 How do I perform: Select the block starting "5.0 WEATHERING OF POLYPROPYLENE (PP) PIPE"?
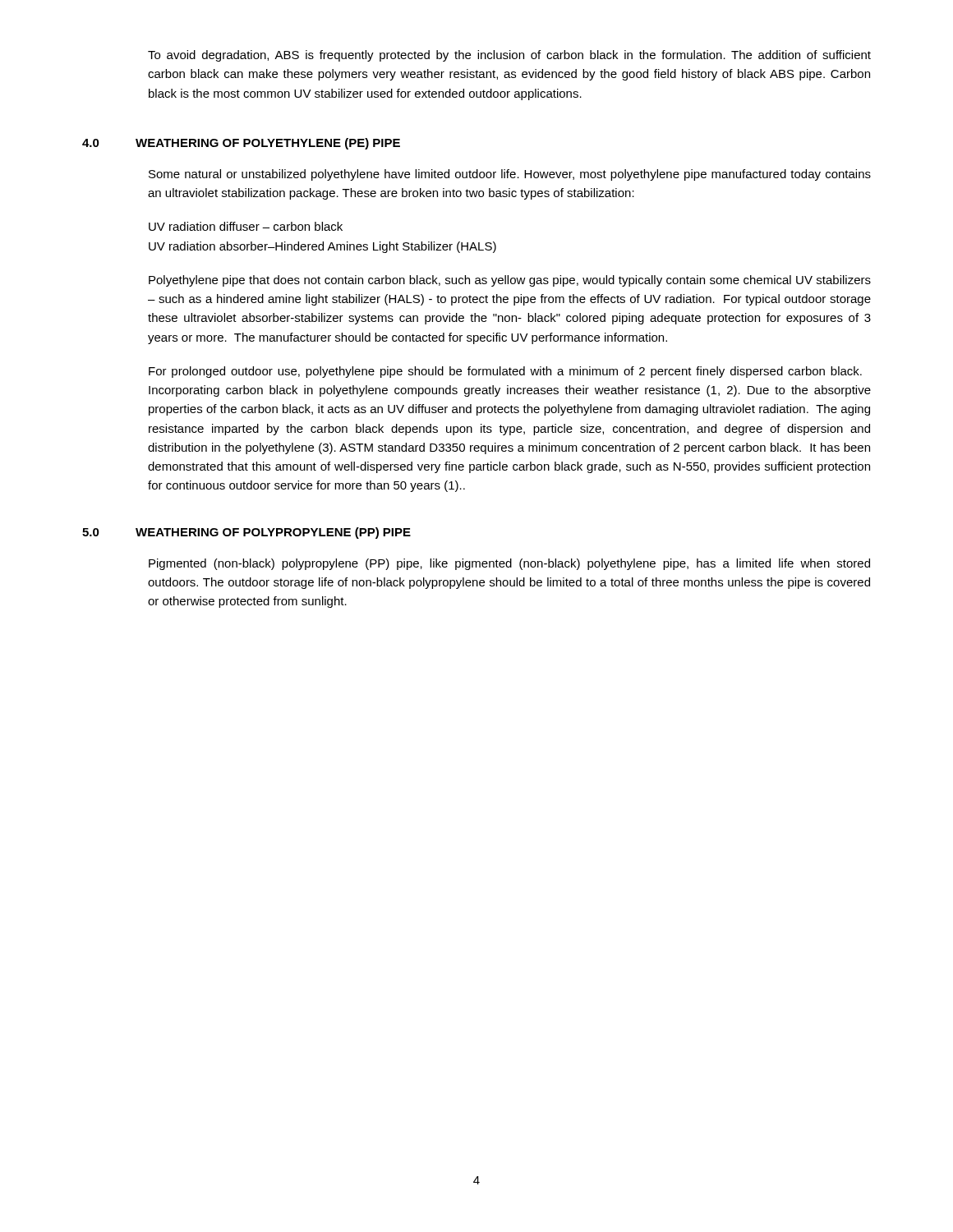(x=246, y=531)
